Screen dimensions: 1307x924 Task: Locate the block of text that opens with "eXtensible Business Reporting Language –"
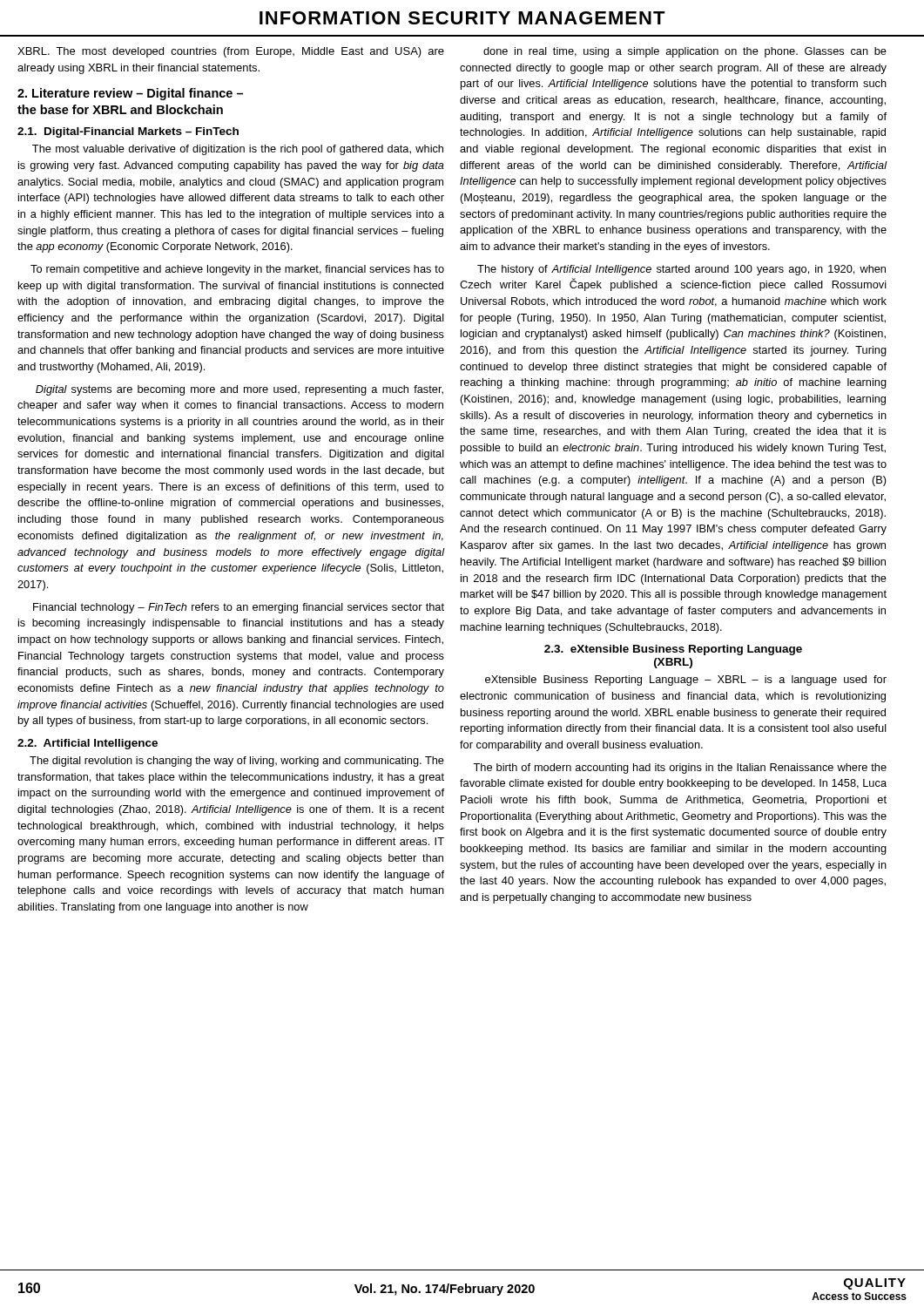(673, 712)
